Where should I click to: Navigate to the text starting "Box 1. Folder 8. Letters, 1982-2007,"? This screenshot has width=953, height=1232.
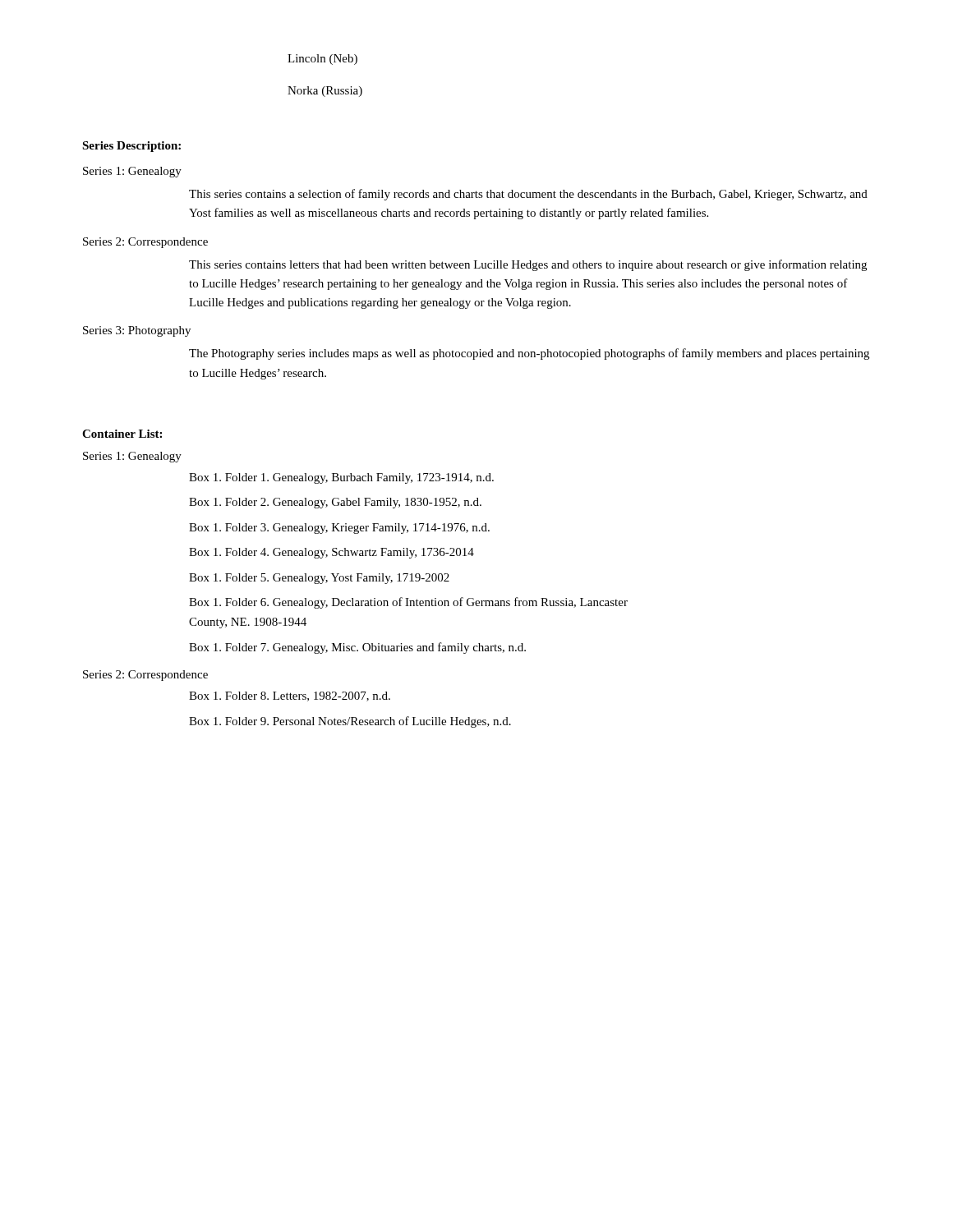click(290, 696)
